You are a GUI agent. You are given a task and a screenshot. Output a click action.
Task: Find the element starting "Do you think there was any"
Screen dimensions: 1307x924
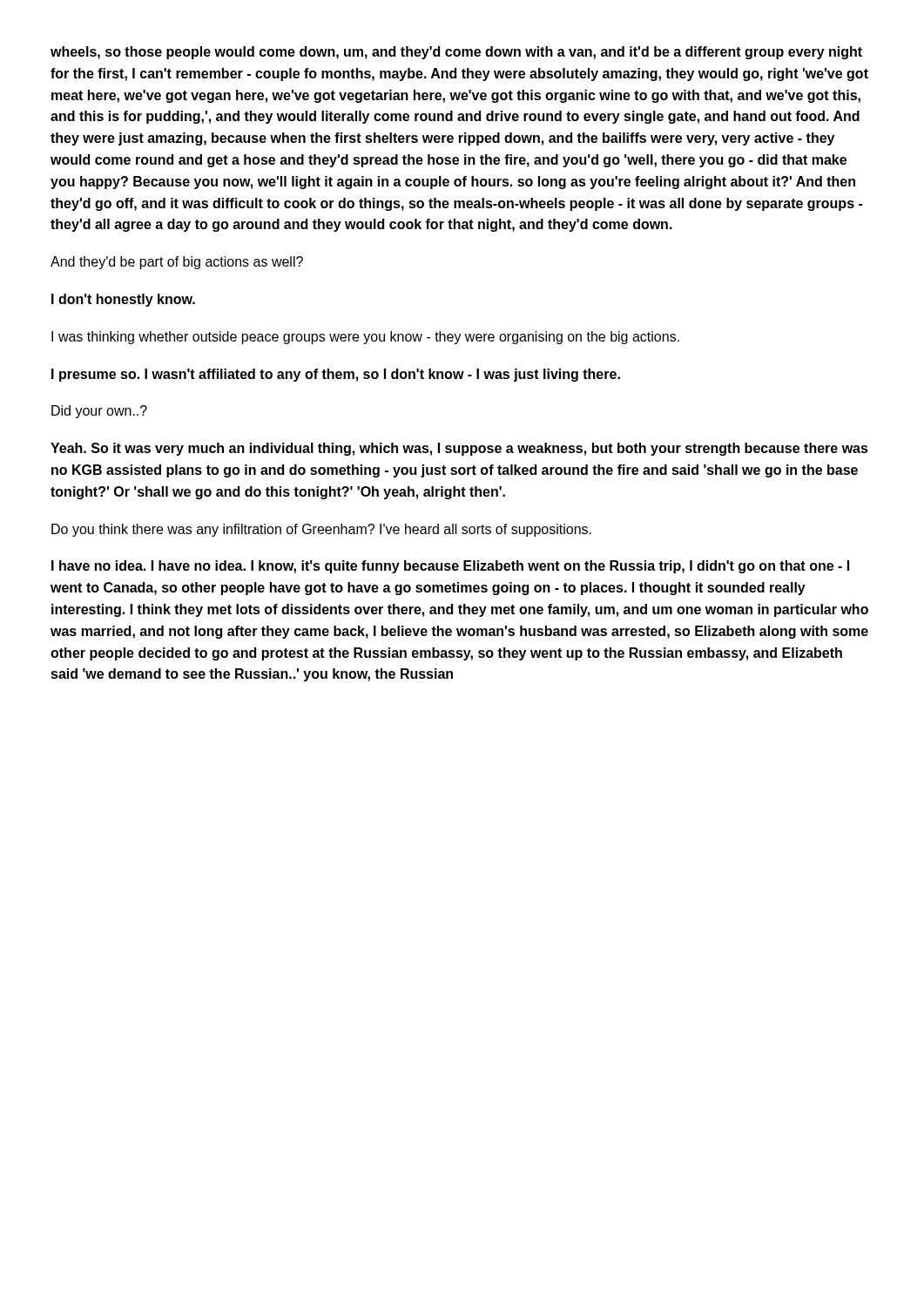click(x=321, y=529)
